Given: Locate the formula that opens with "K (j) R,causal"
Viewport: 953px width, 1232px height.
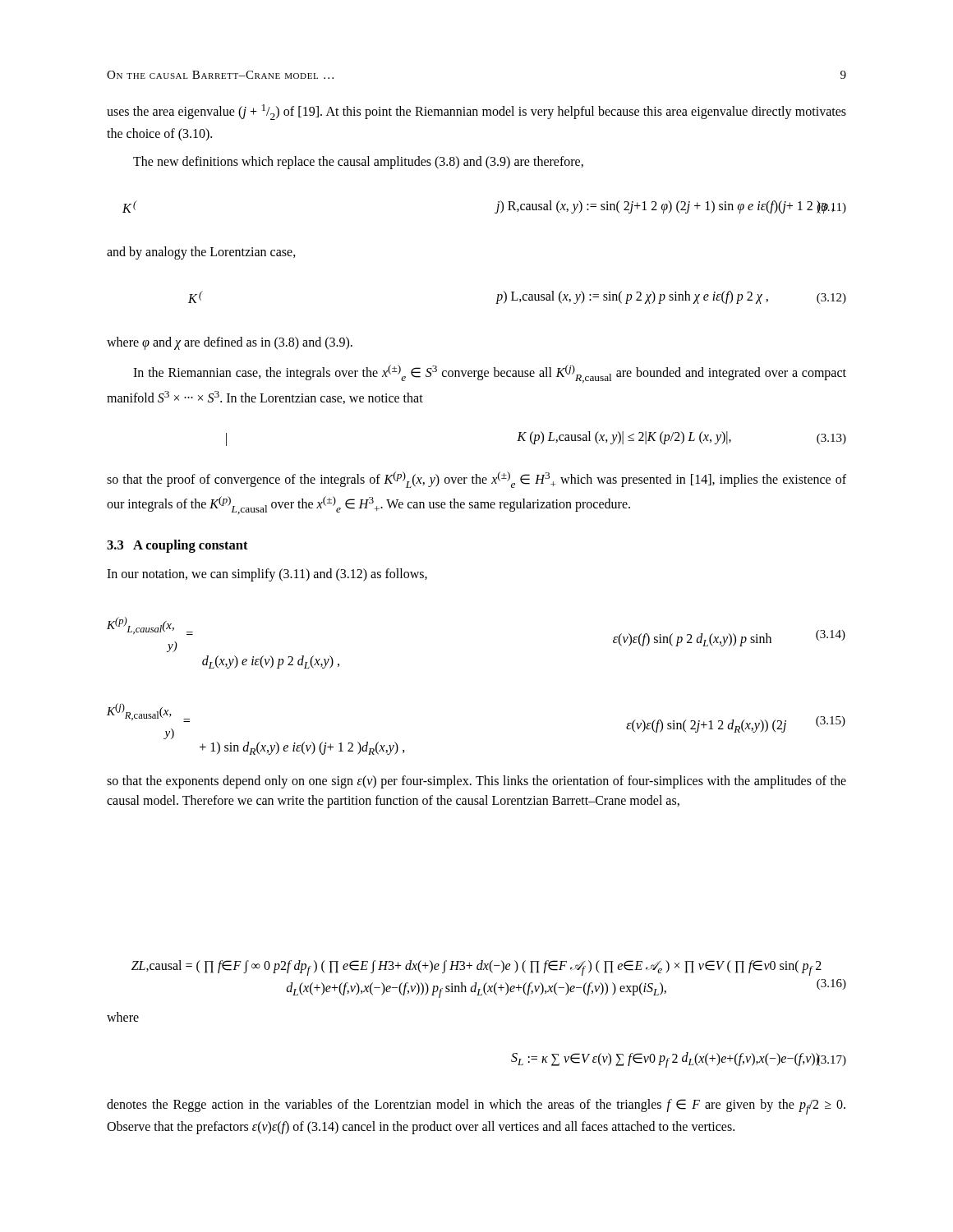Looking at the screenshot, I should click(127, 207).
